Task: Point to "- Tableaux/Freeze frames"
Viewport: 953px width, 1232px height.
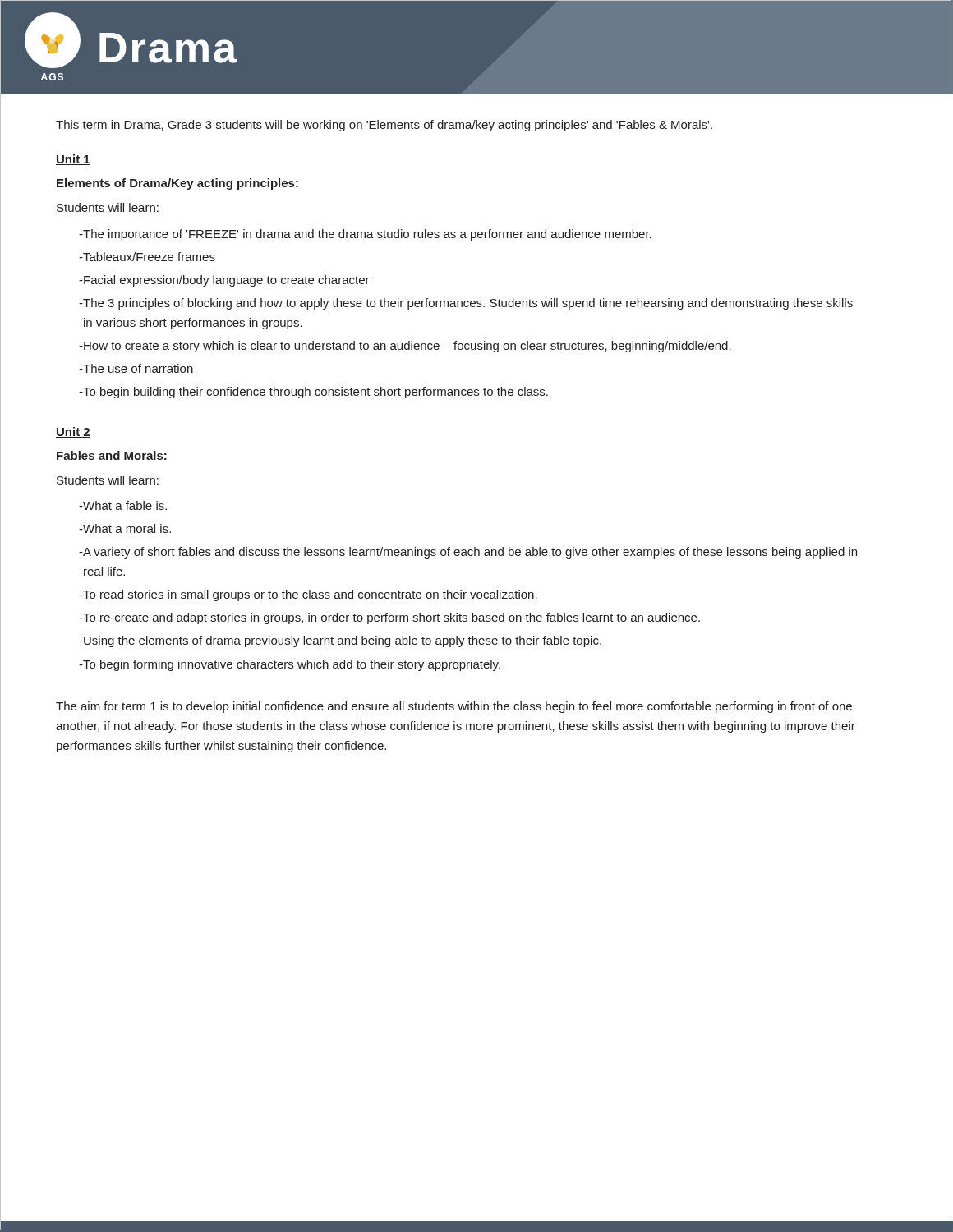Action: click(147, 257)
